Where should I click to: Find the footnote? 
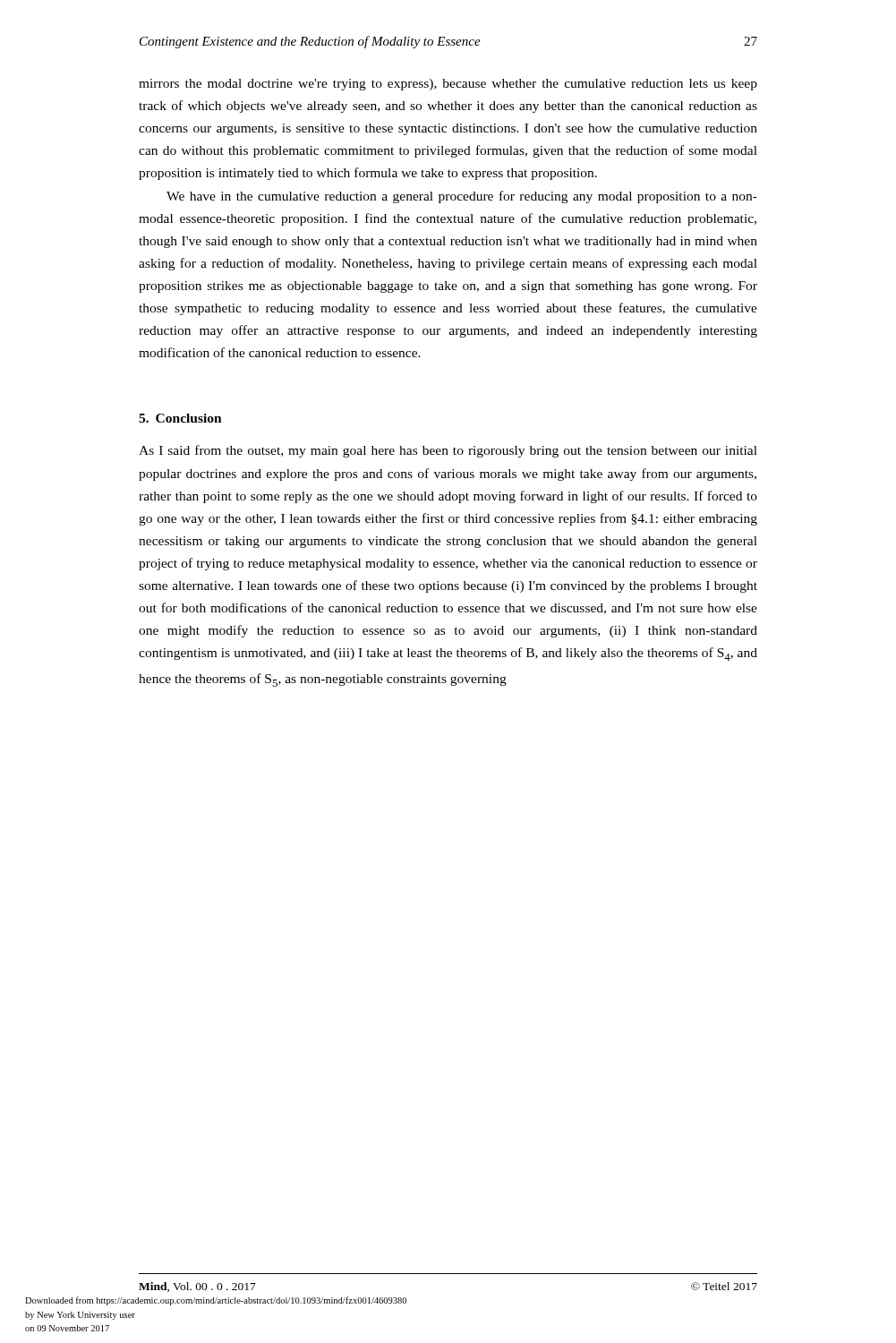(216, 1314)
